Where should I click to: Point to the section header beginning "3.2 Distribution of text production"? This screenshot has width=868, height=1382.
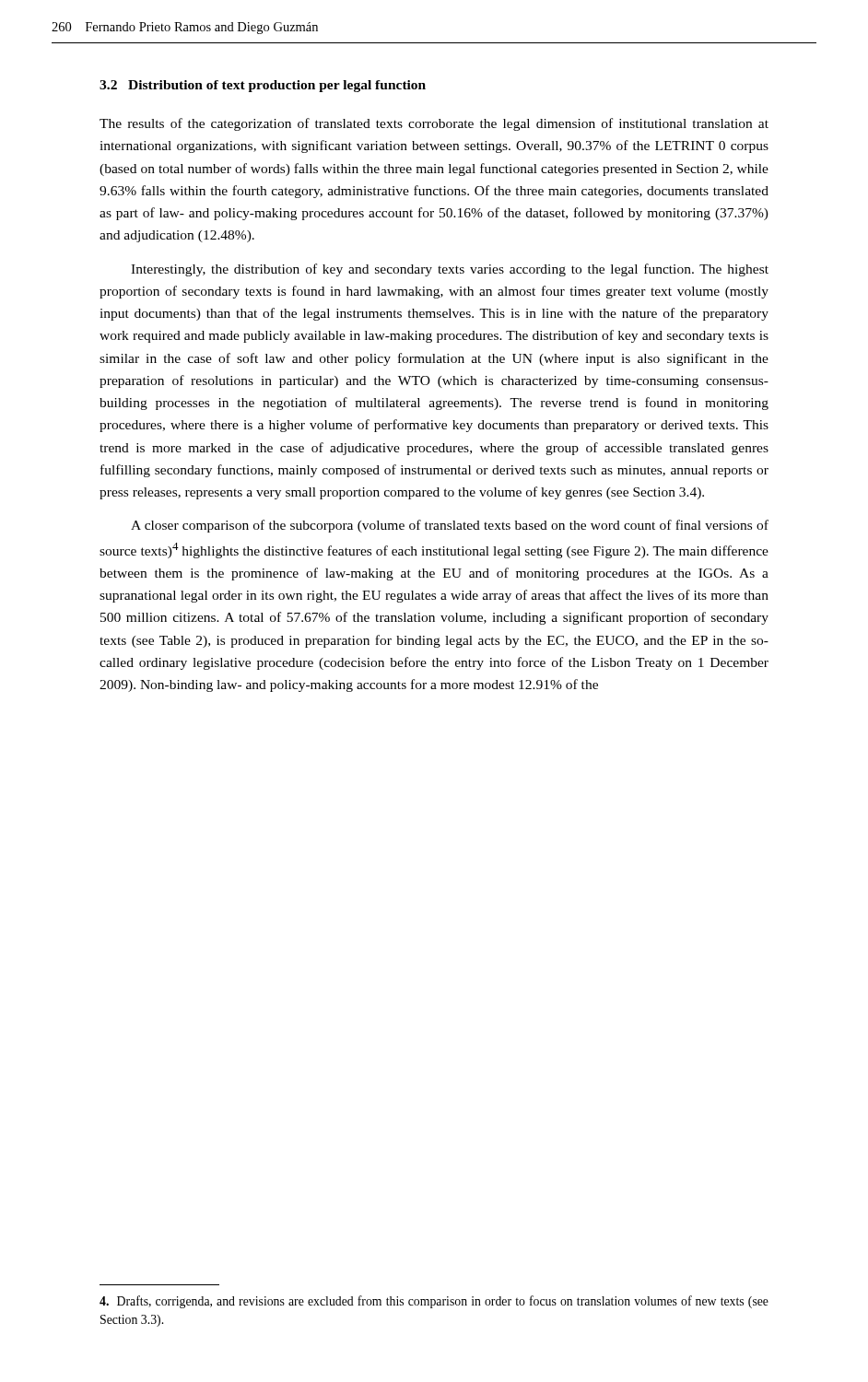coord(263,84)
